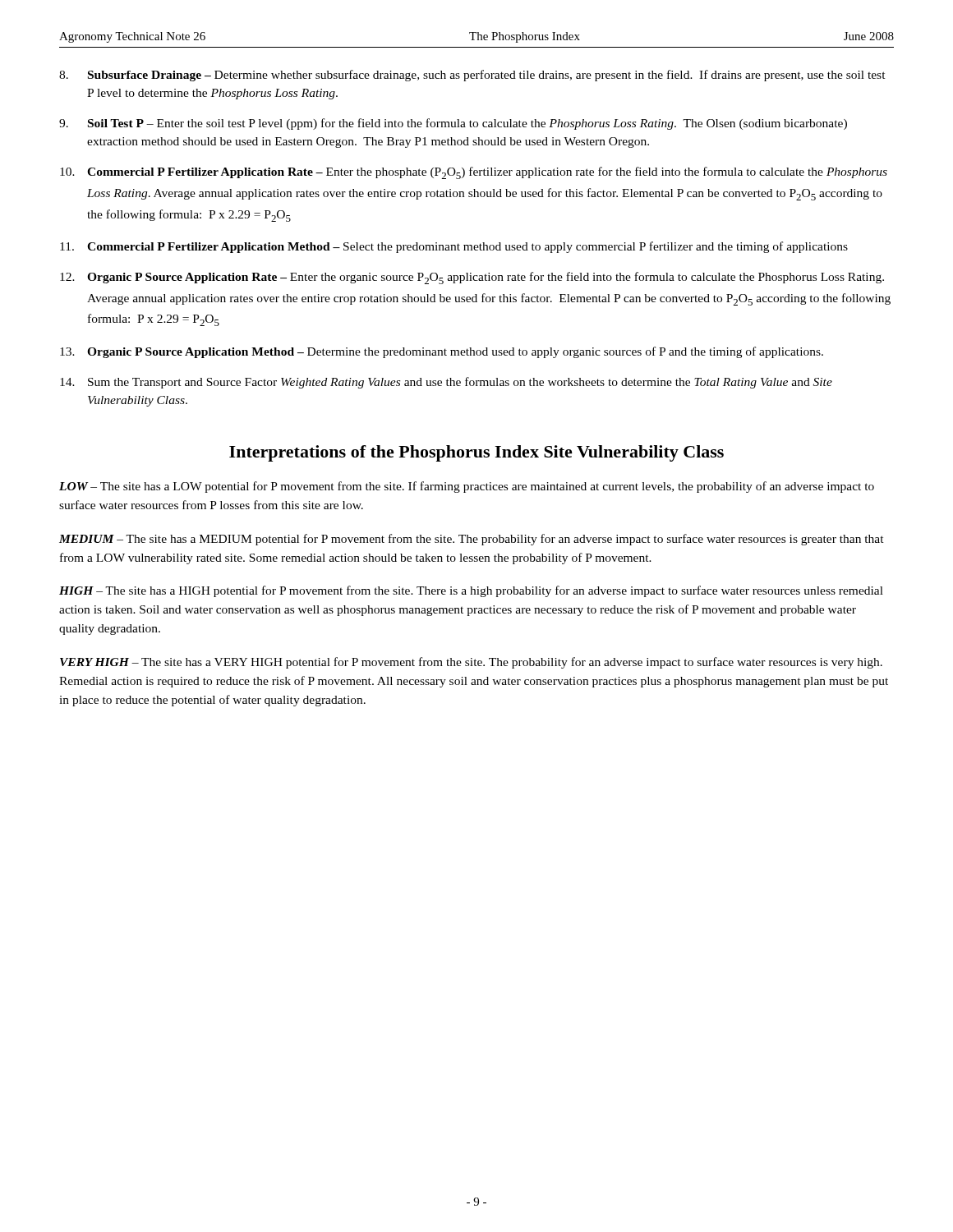Click on the passage starting "10. Commercial P Fertilizer Application Rate – Enter"
953x1232 pixels.
click(x=476, y=194)
